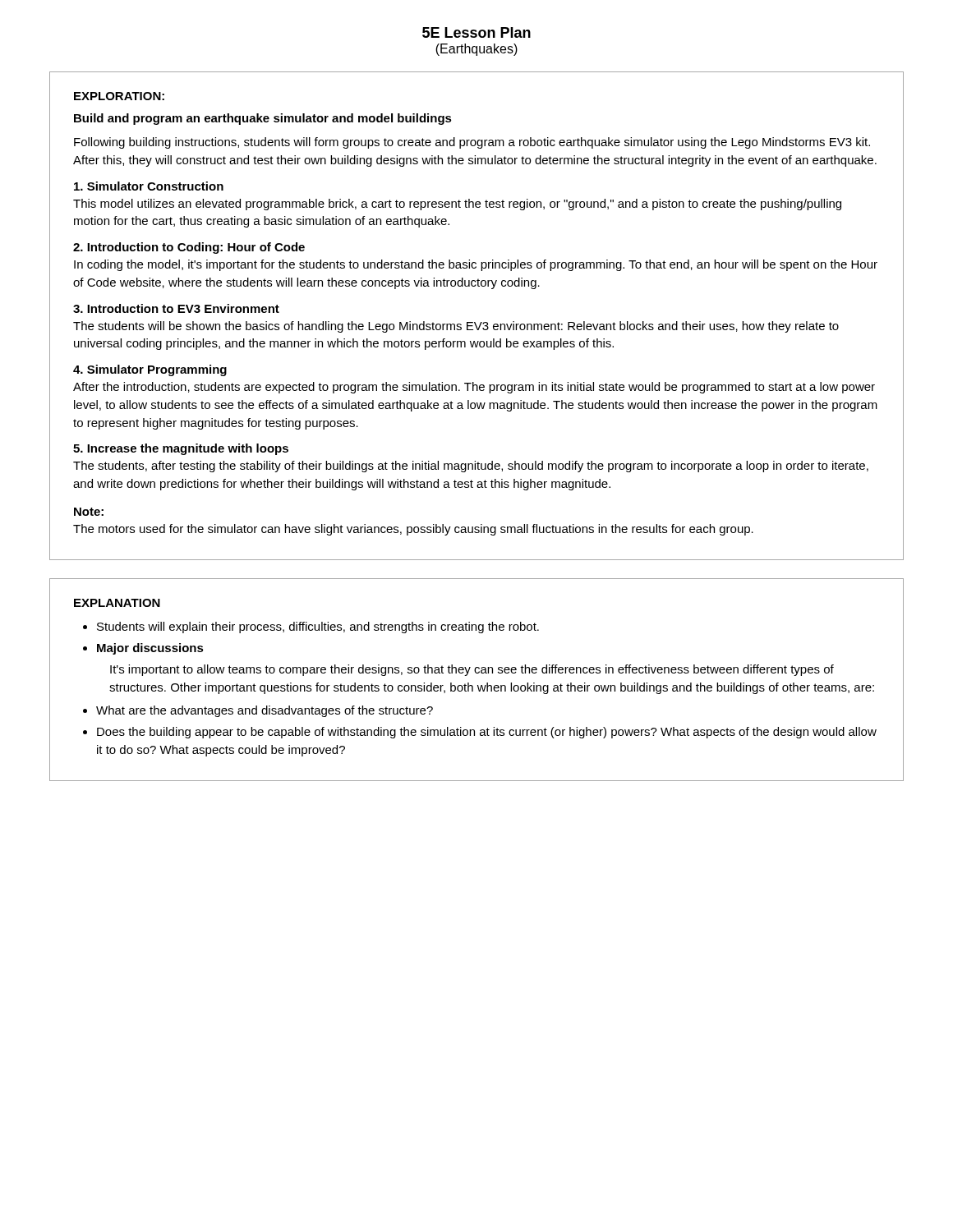Select the passage starting "1. Simulator Construction"

(148, 186)
